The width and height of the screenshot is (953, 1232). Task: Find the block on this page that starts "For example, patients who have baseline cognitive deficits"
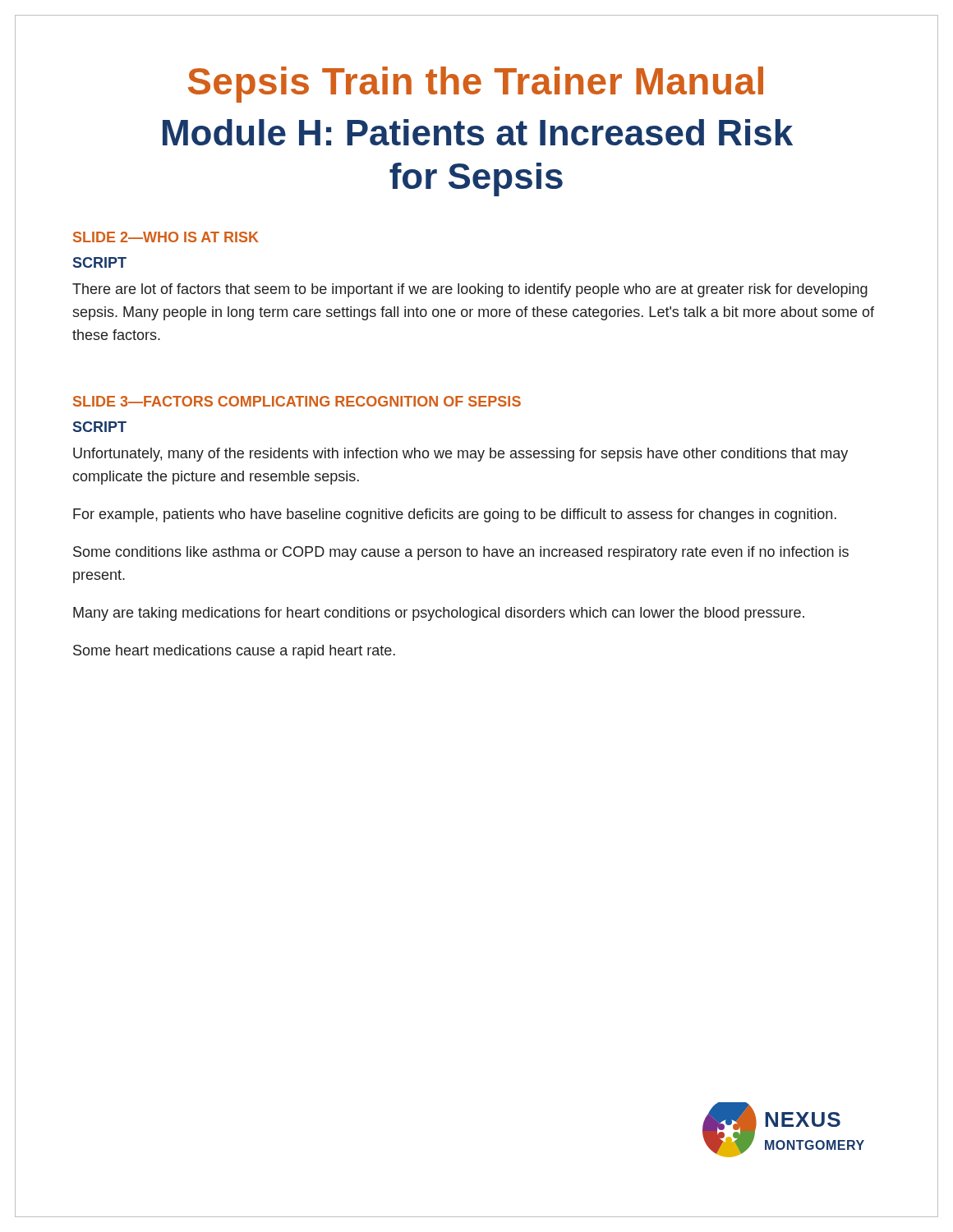pos(476,515)
